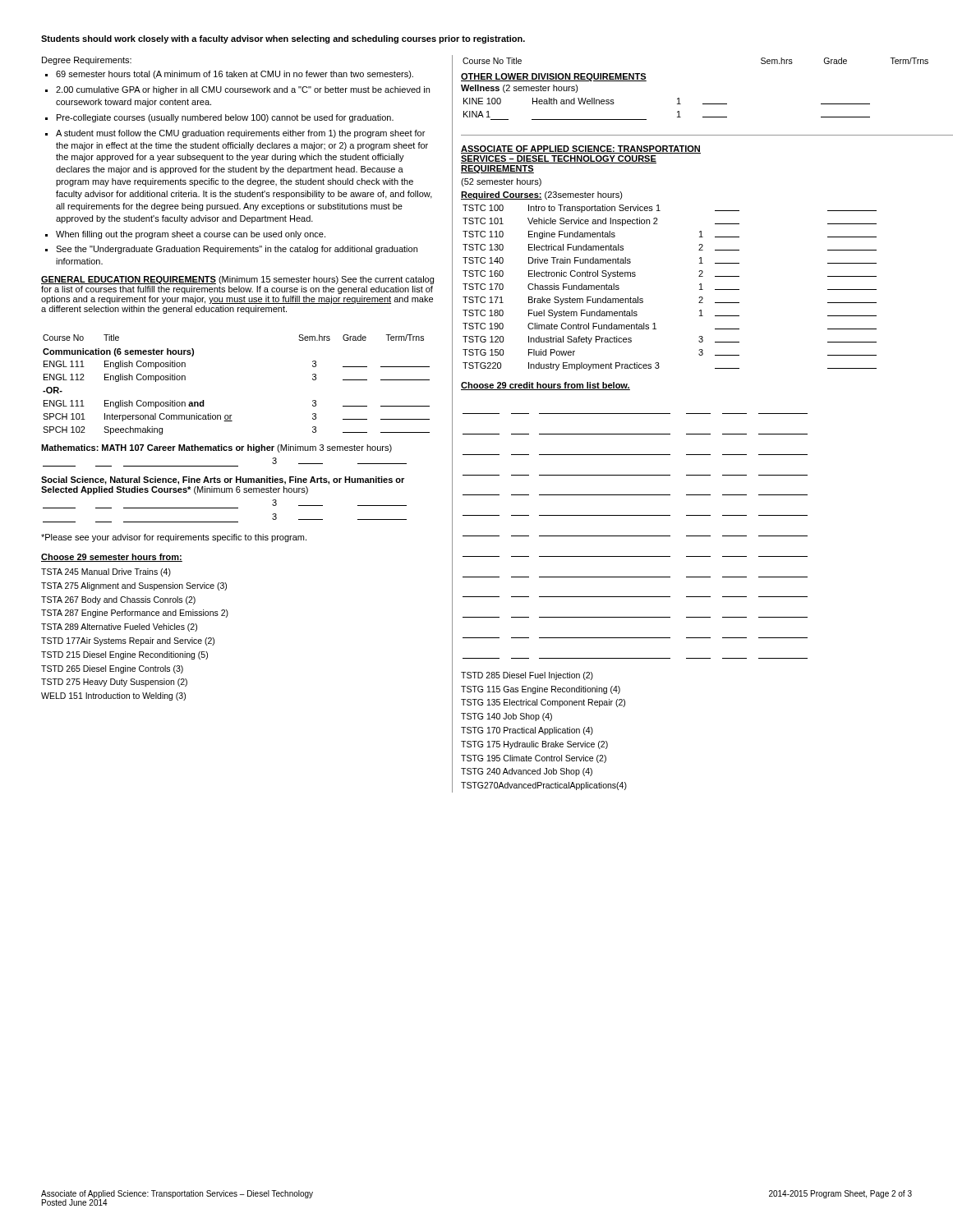Screen dimensions: 1232x953
Task: Locate the block starting "2.00 cumulative GPA or"
Action: pos(243,96)
